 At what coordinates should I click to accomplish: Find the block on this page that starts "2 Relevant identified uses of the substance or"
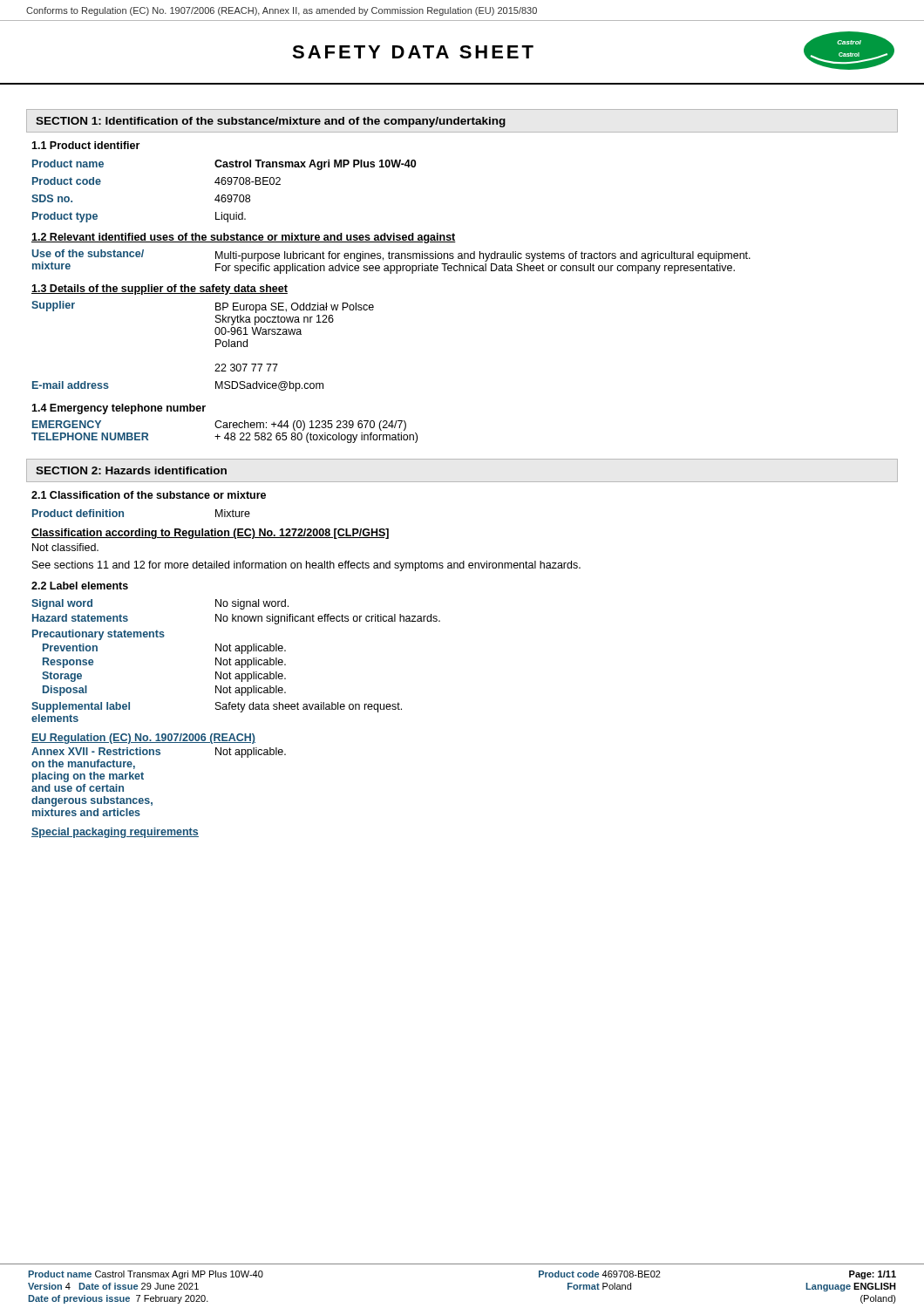243,237
